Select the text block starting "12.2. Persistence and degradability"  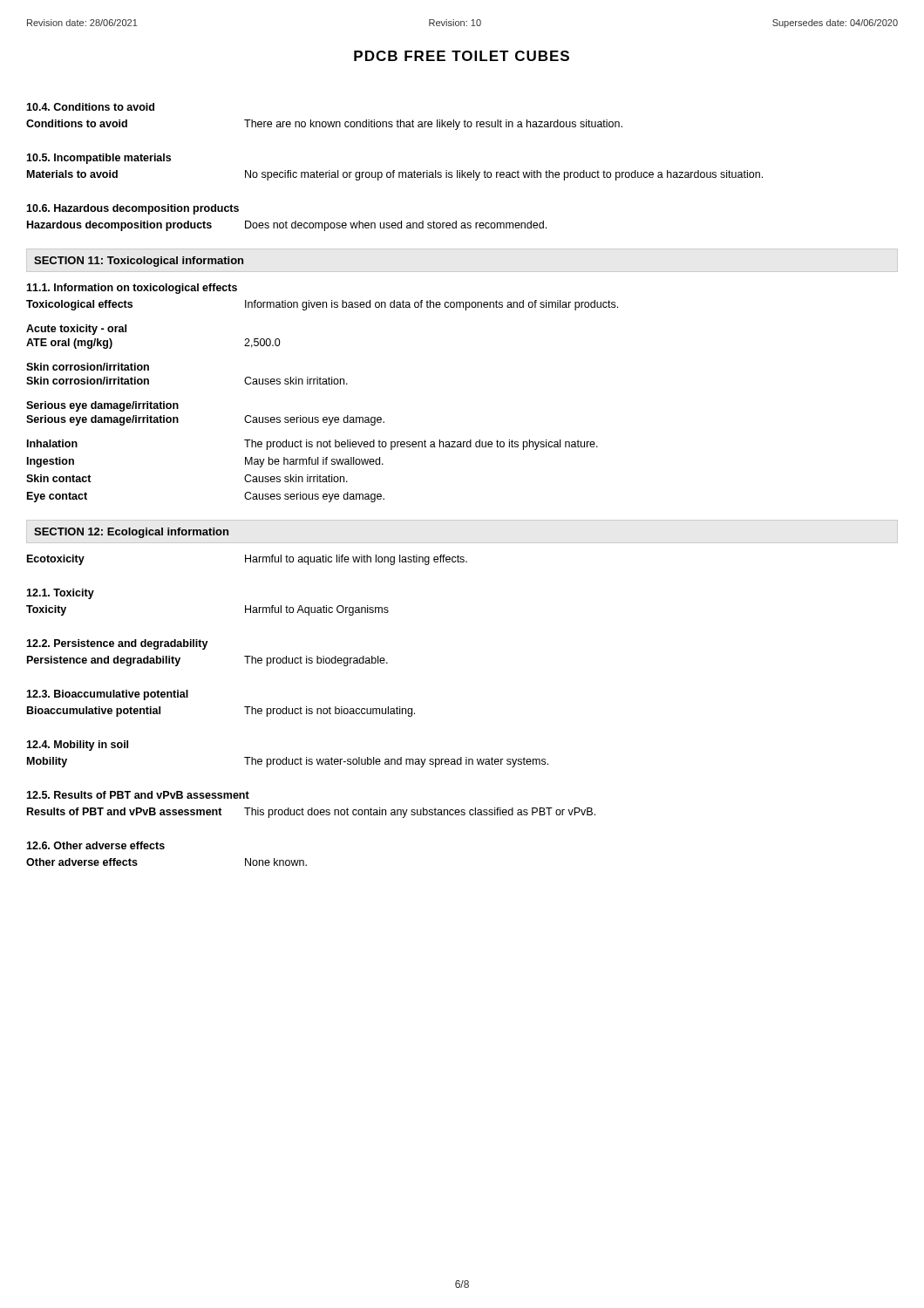coord(117,644)
